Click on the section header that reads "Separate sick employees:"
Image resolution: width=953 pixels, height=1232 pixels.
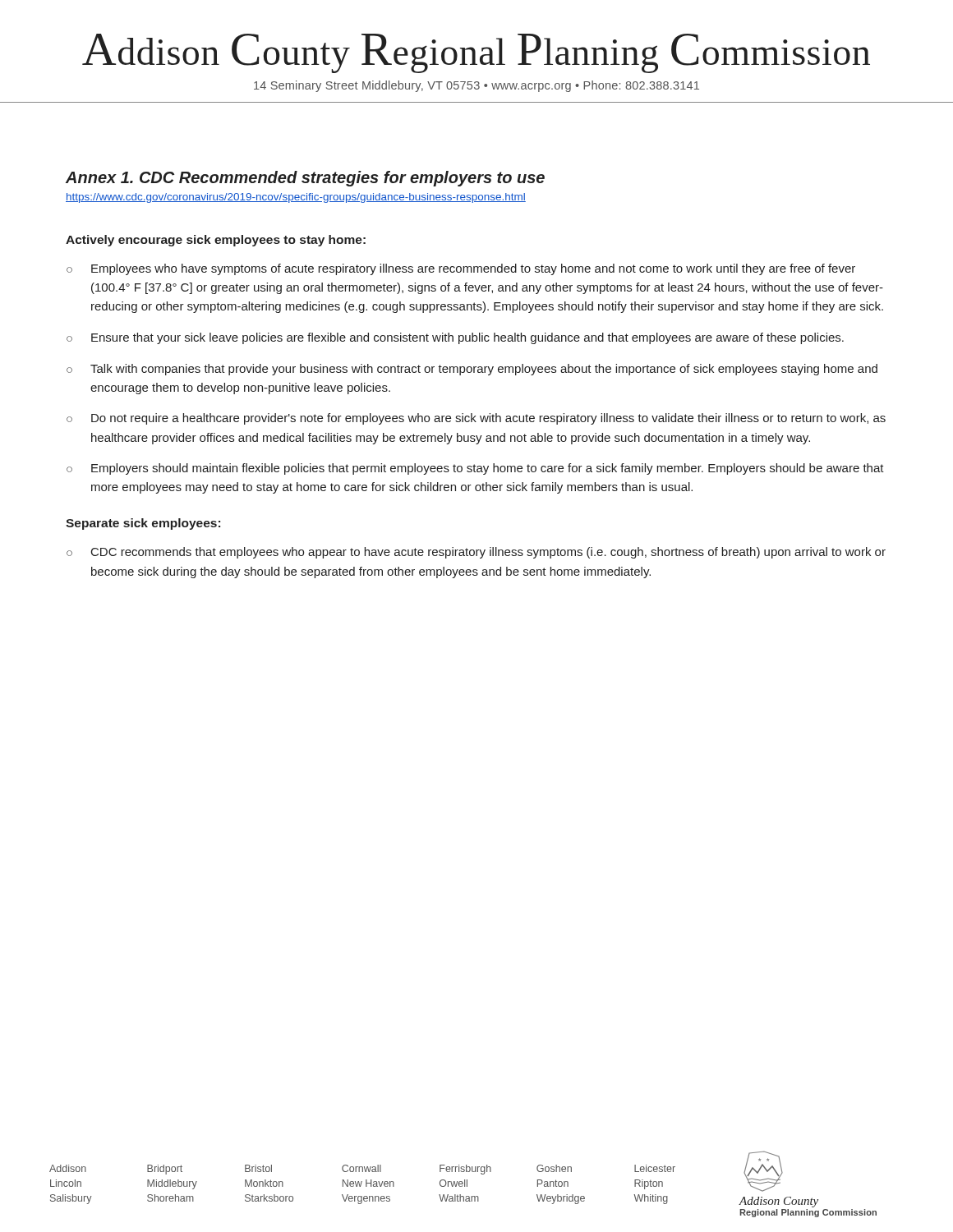tap(144, 523)
